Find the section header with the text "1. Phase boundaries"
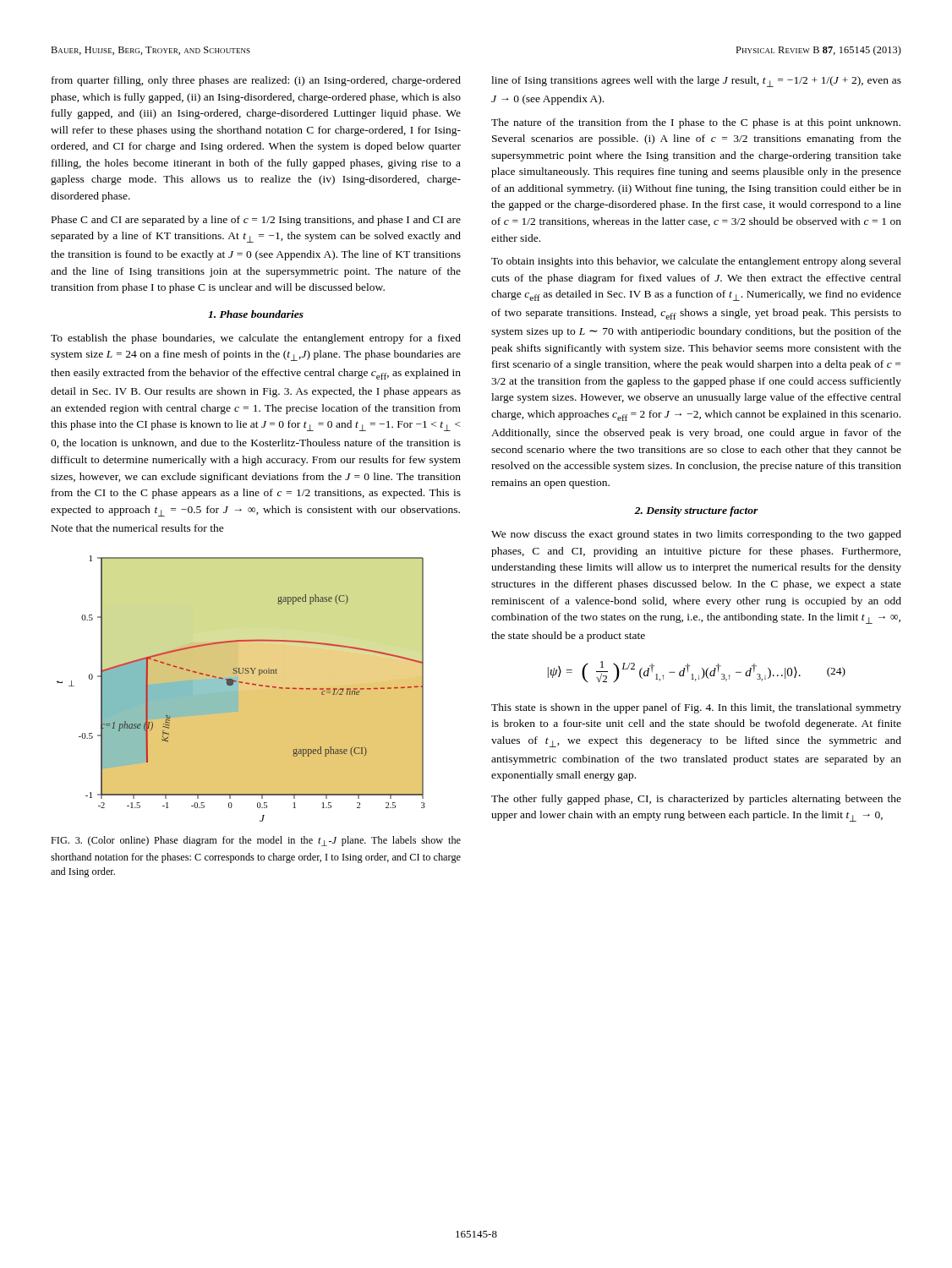Screen dimensions: 1268x952 click(x=256, y=314)
